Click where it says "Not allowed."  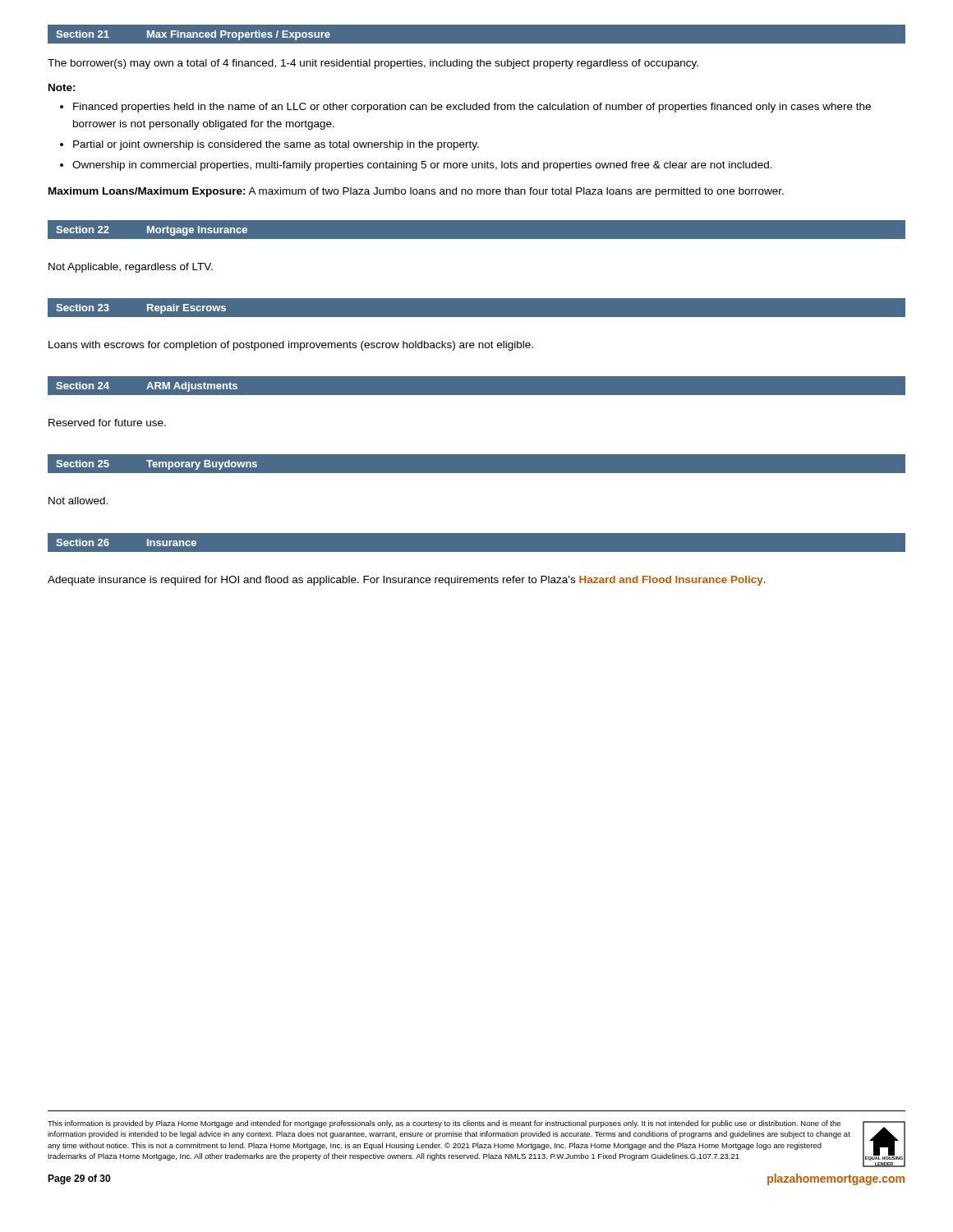coord(78,501)
